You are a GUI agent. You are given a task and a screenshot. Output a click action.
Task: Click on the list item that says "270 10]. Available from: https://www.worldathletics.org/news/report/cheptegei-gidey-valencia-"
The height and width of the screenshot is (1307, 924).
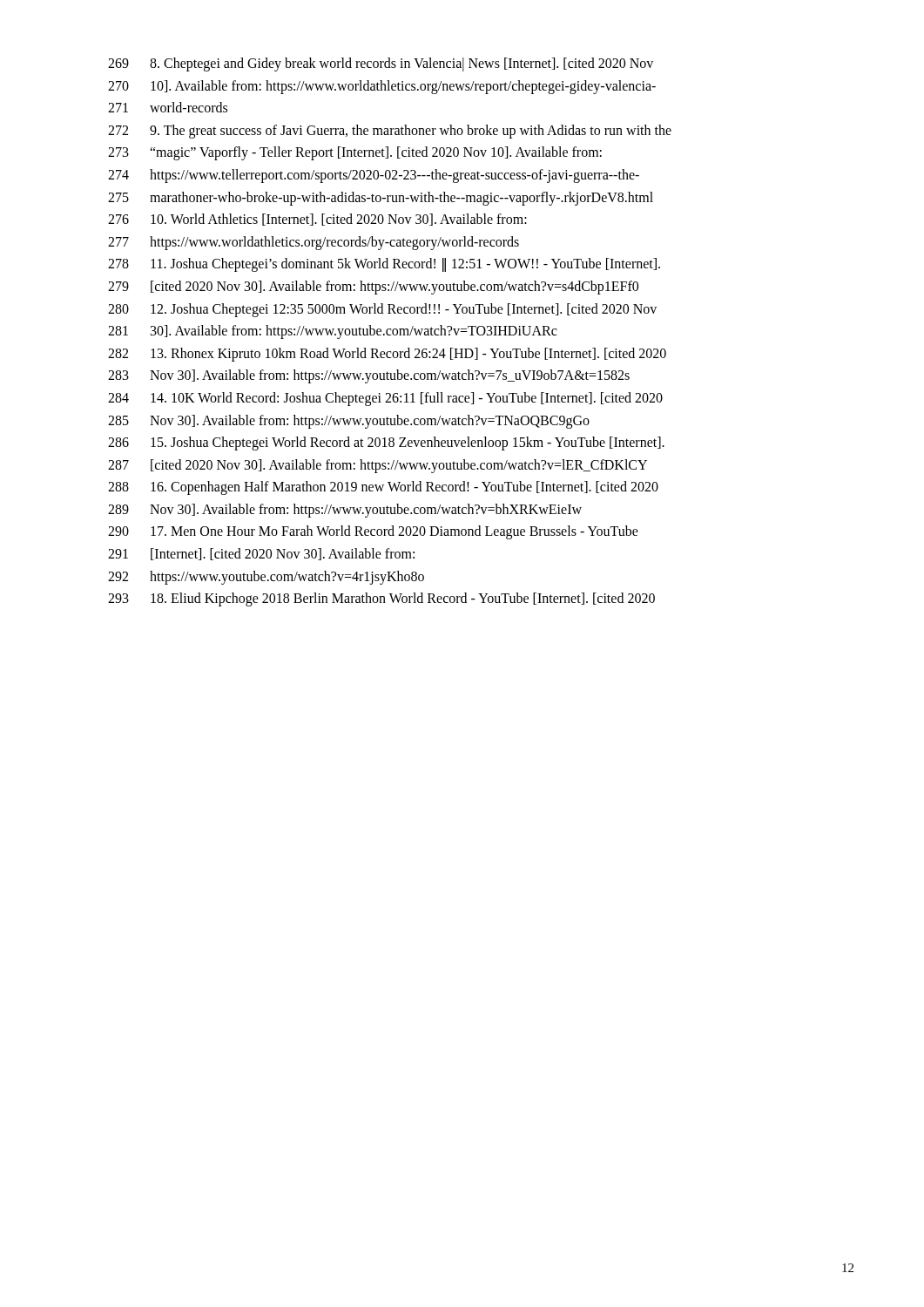pos(471,86)
